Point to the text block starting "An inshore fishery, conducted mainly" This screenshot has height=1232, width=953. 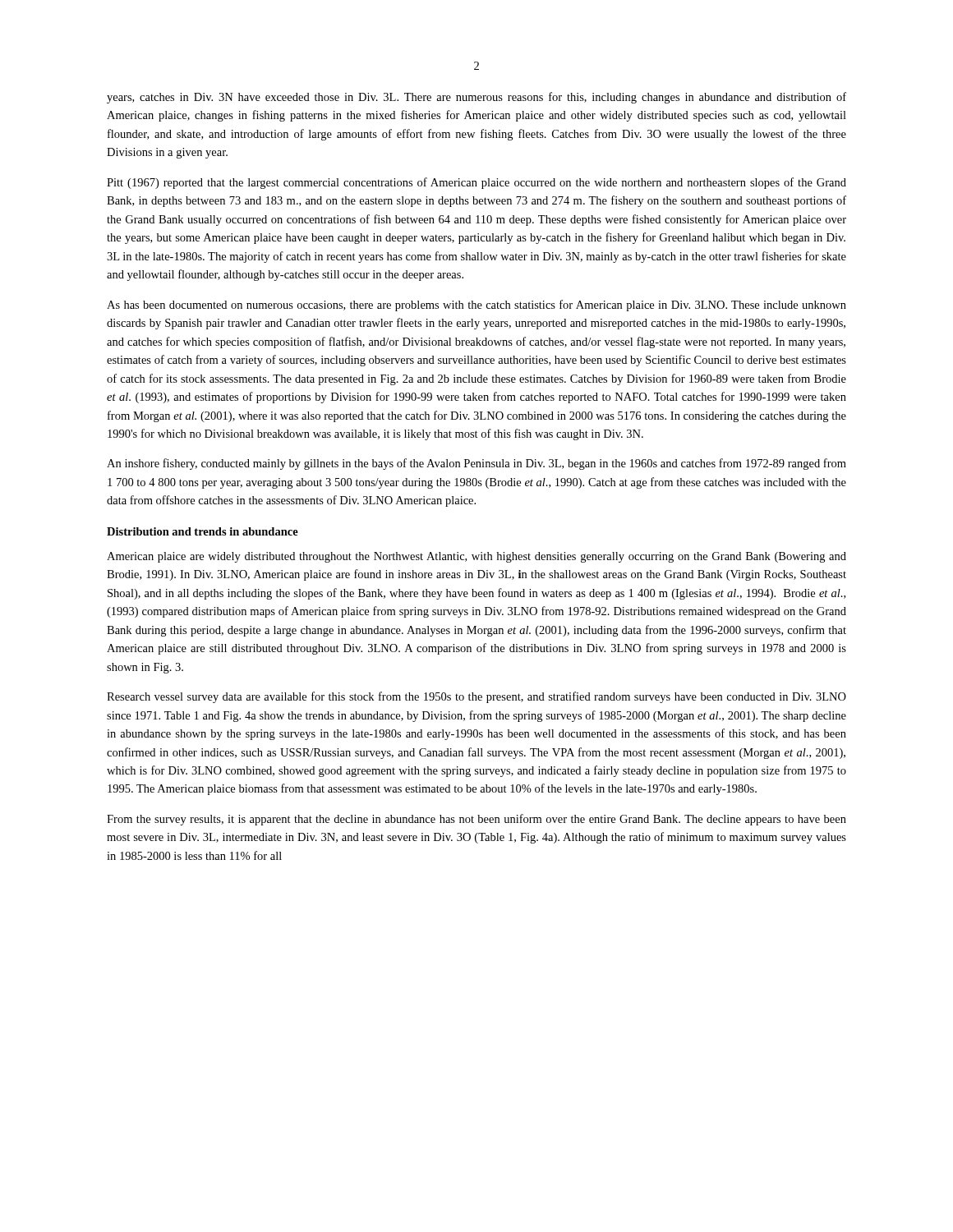coord(476,482)
